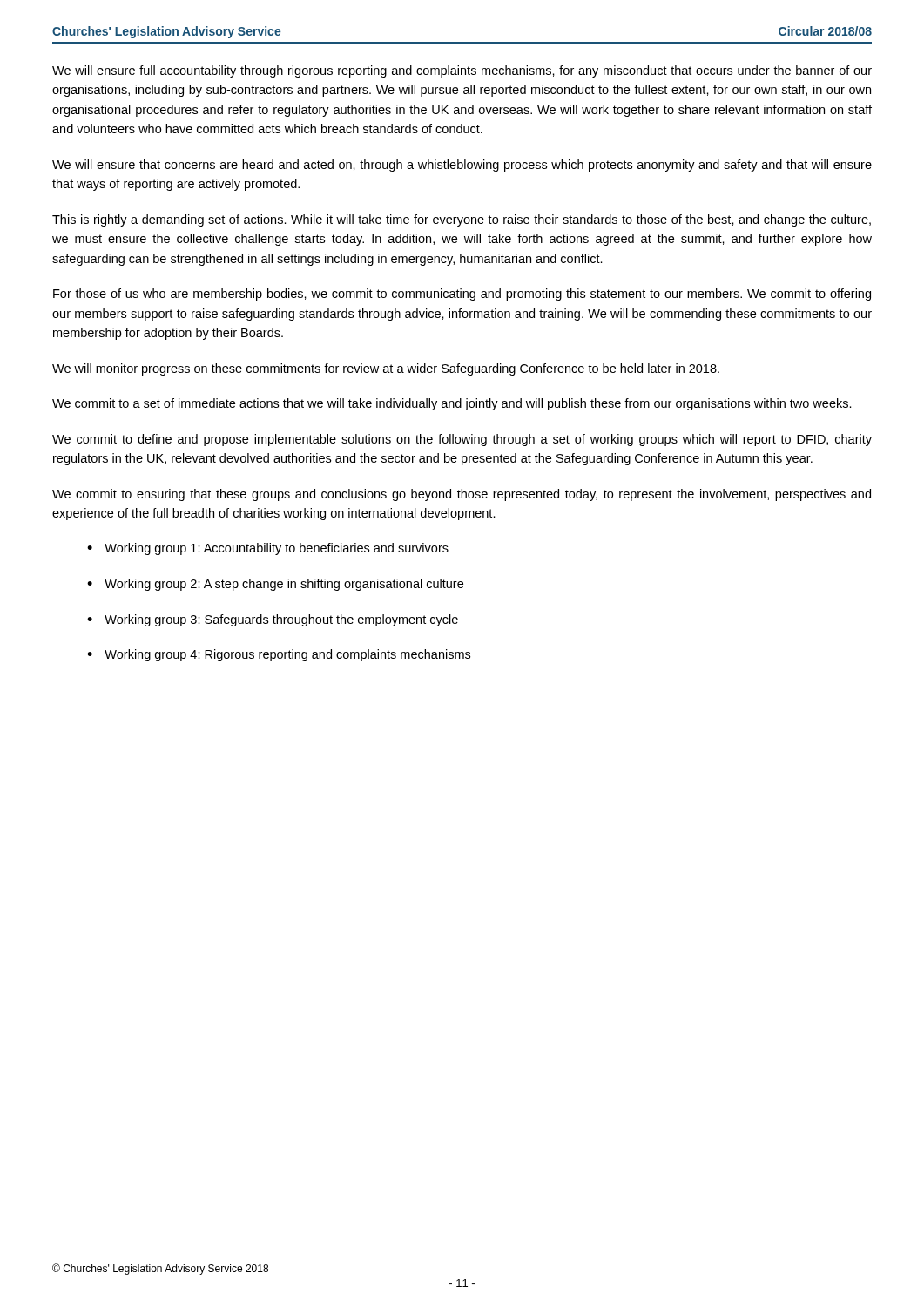The width and height of the screenshot is (924, 1307).
Task: Find the element starting "• Working group 2: A"
Action: [x=276, y=584]
